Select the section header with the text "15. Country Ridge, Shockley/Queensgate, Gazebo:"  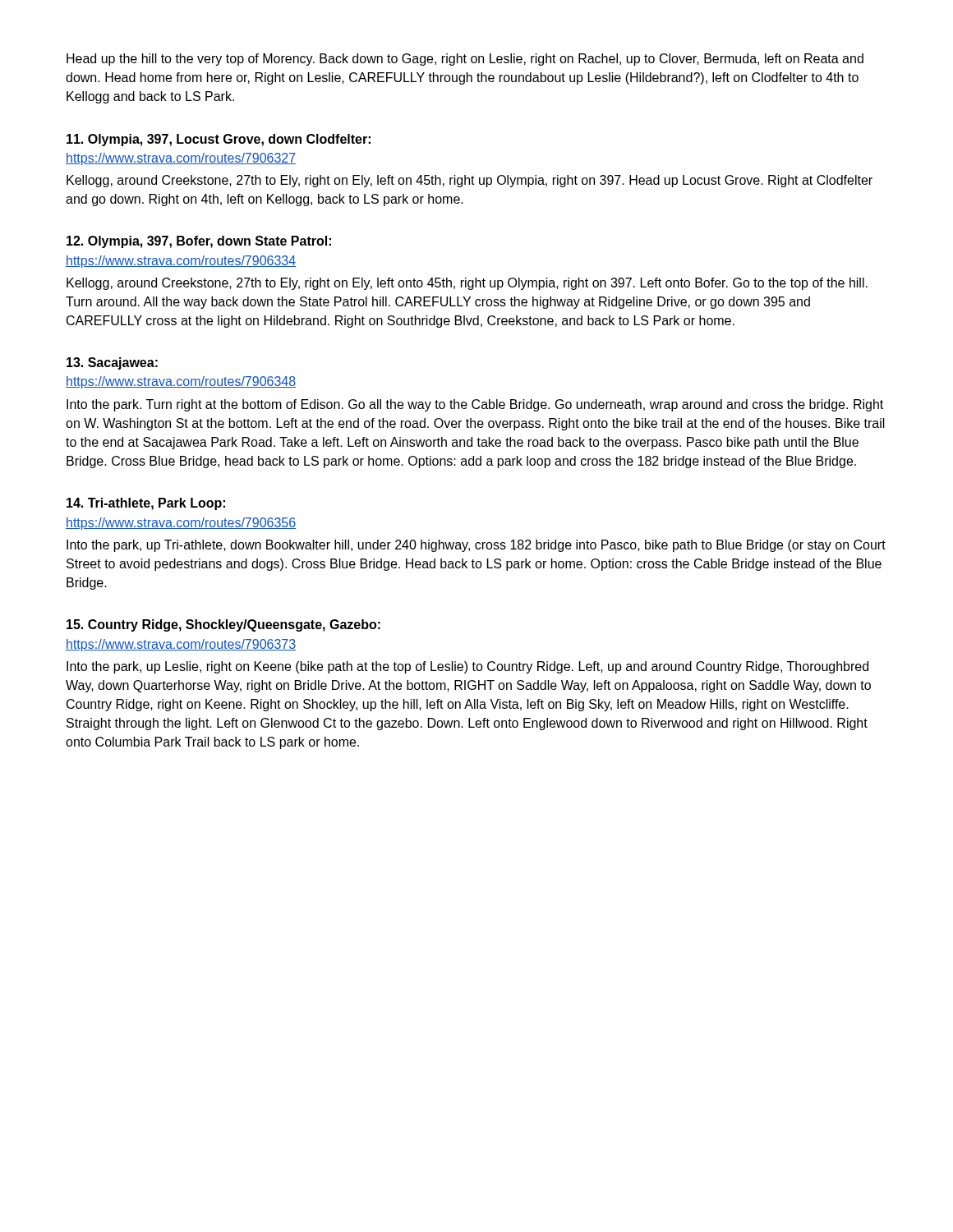(x=224, y=625)
